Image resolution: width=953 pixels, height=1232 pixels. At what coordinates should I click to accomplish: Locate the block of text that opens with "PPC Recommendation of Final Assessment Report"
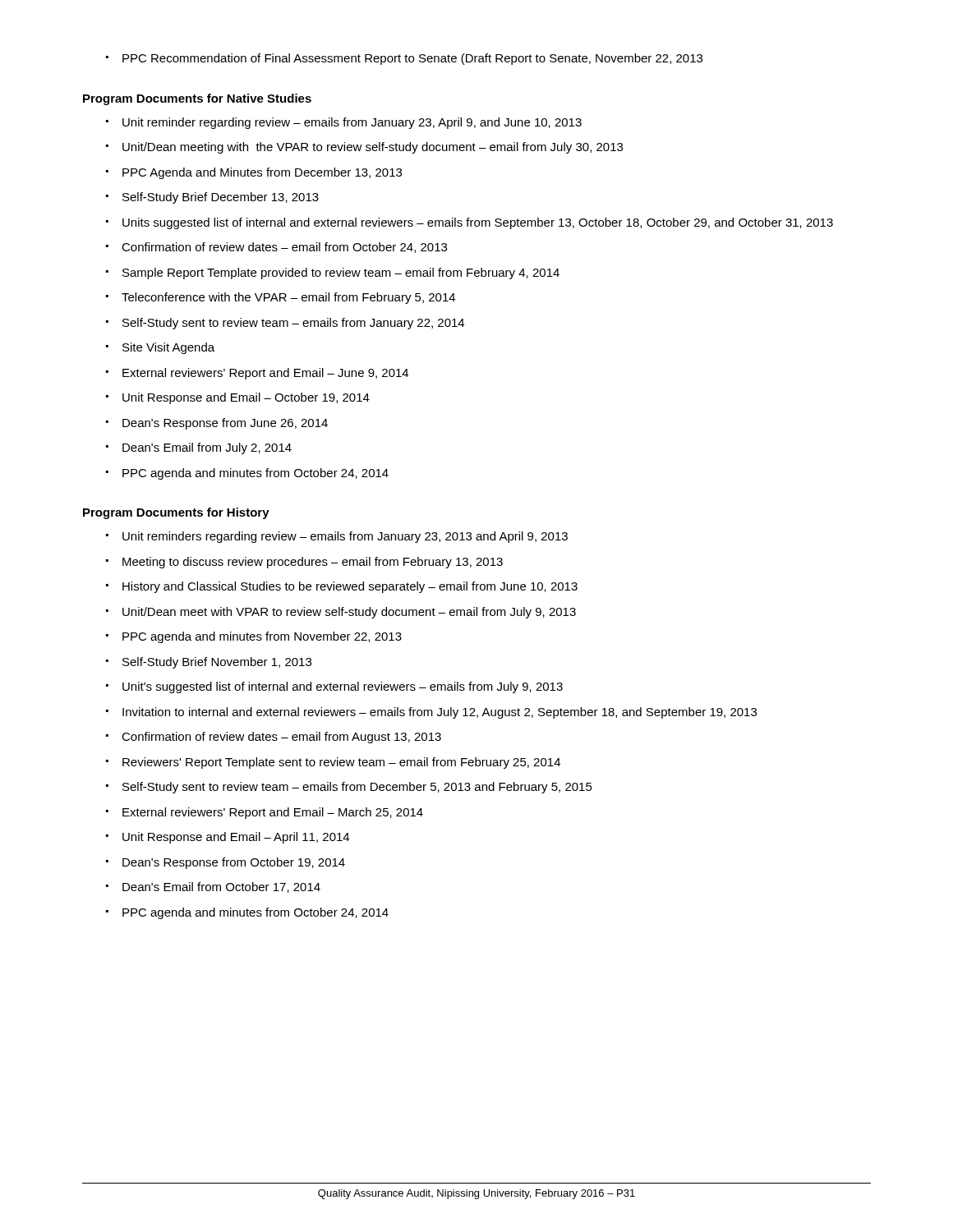tap(476, 59)
